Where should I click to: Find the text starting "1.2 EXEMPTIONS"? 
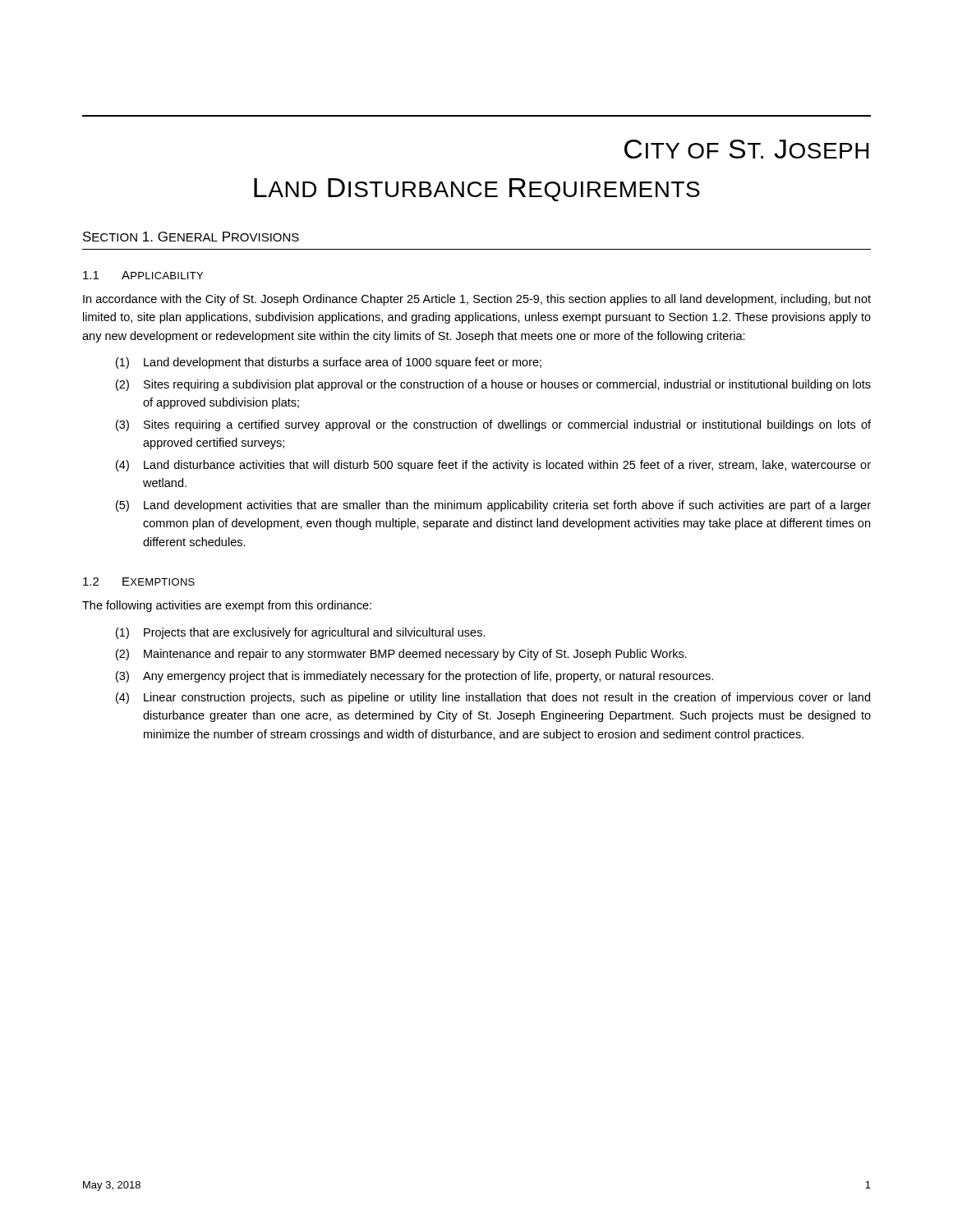point(139,582)
